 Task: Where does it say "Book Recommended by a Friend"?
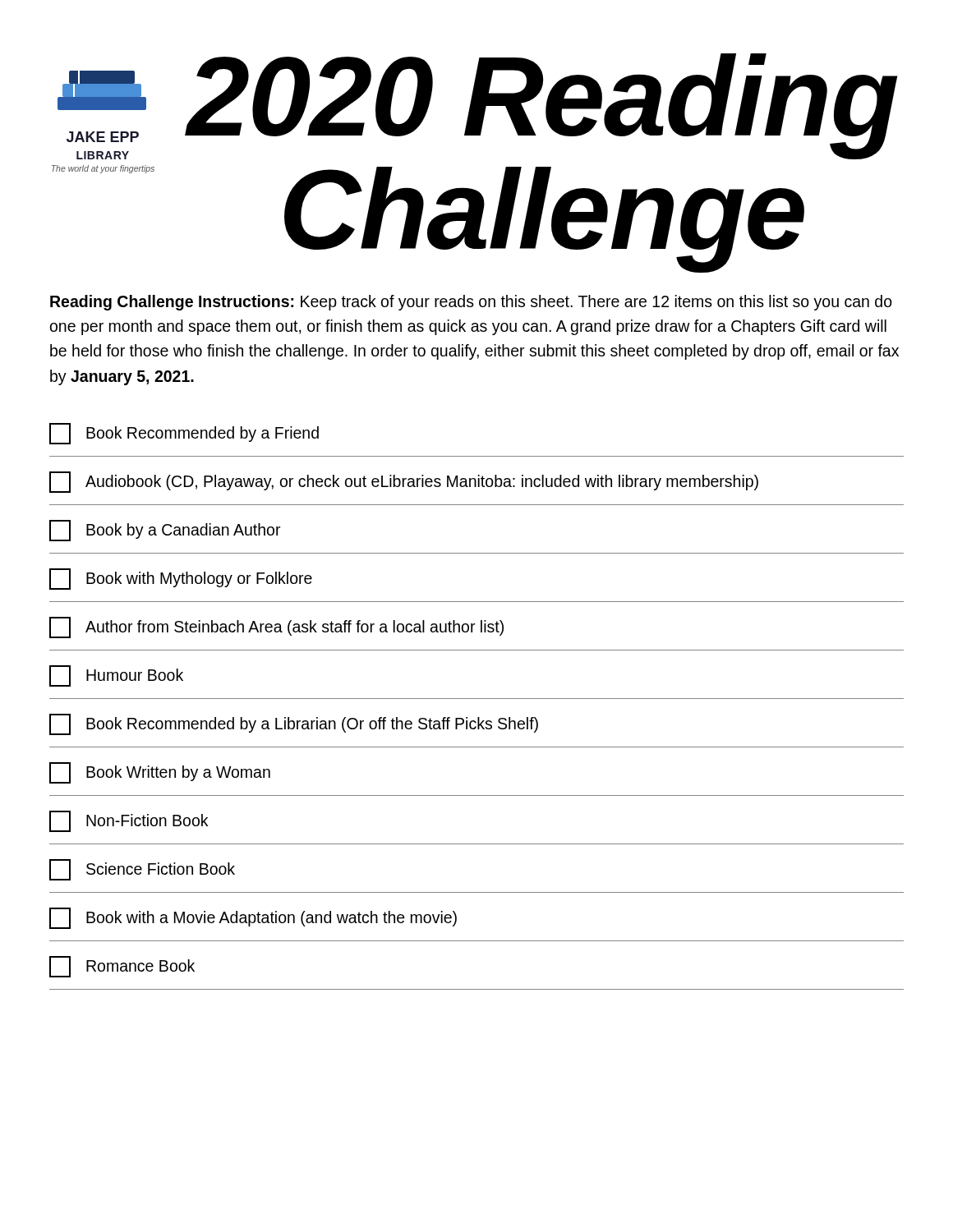[x=184, y=434]
